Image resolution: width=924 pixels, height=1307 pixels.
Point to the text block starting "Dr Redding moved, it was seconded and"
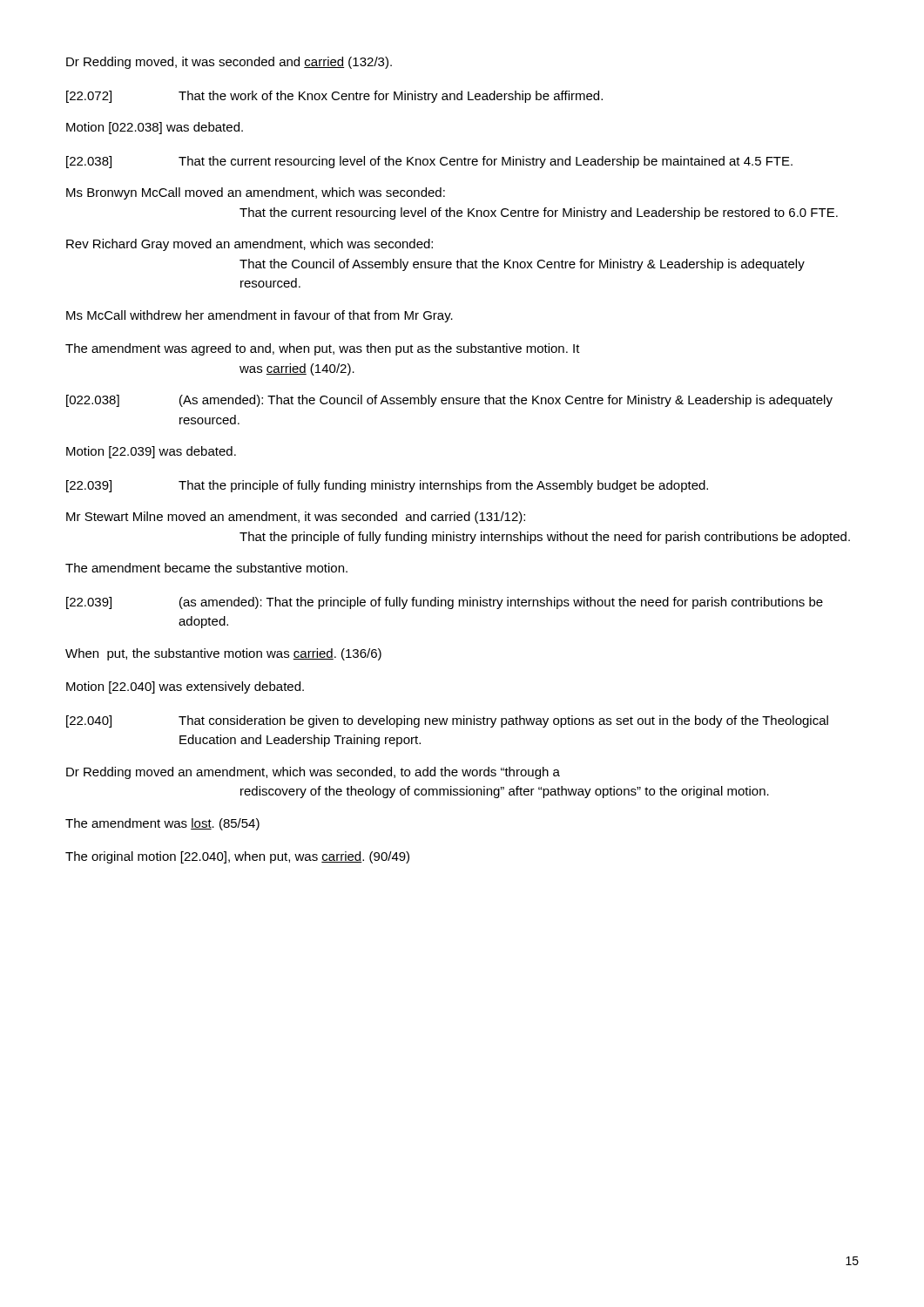[x=229, y=61]
